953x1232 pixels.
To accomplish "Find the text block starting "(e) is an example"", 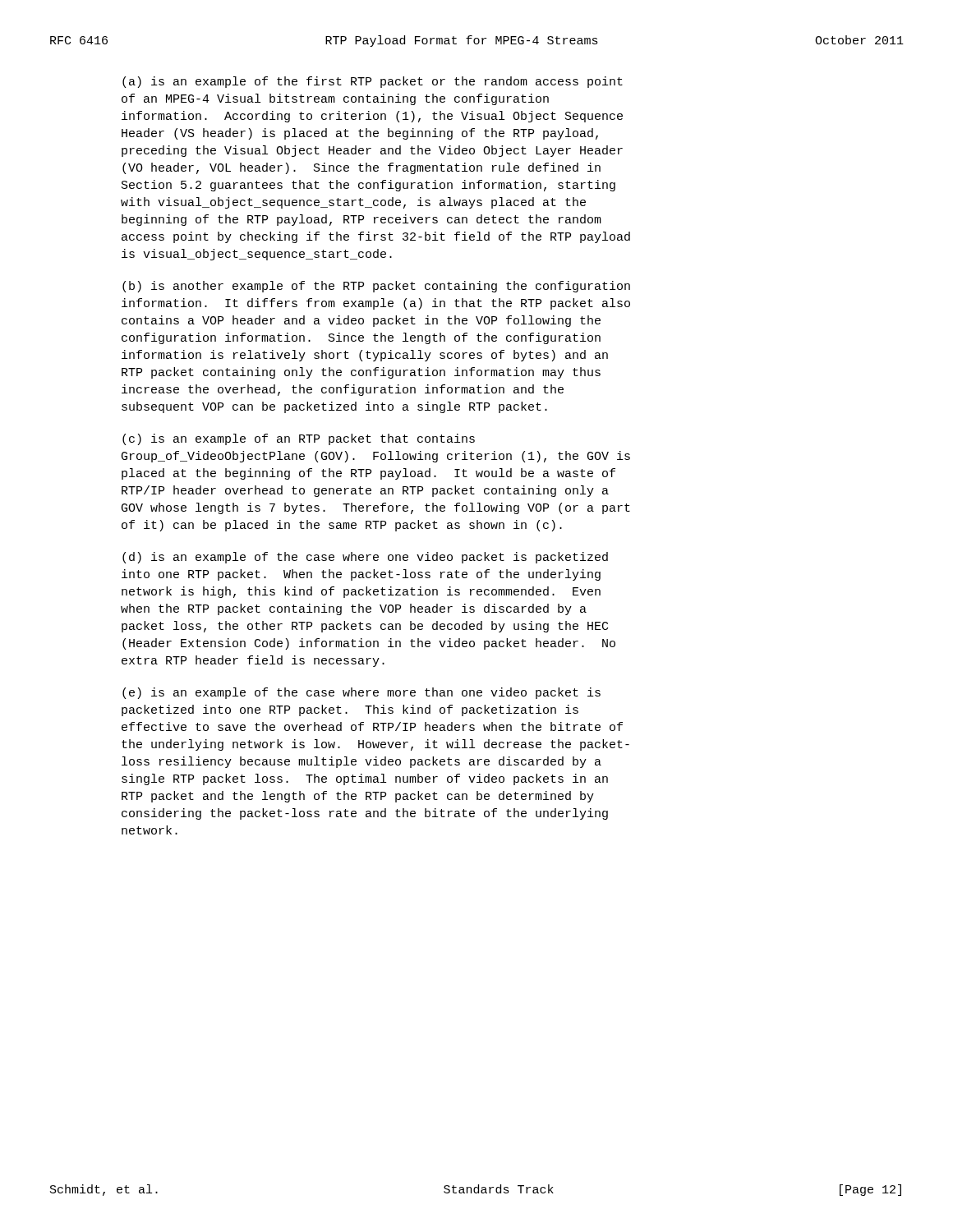I will [365, 763].
